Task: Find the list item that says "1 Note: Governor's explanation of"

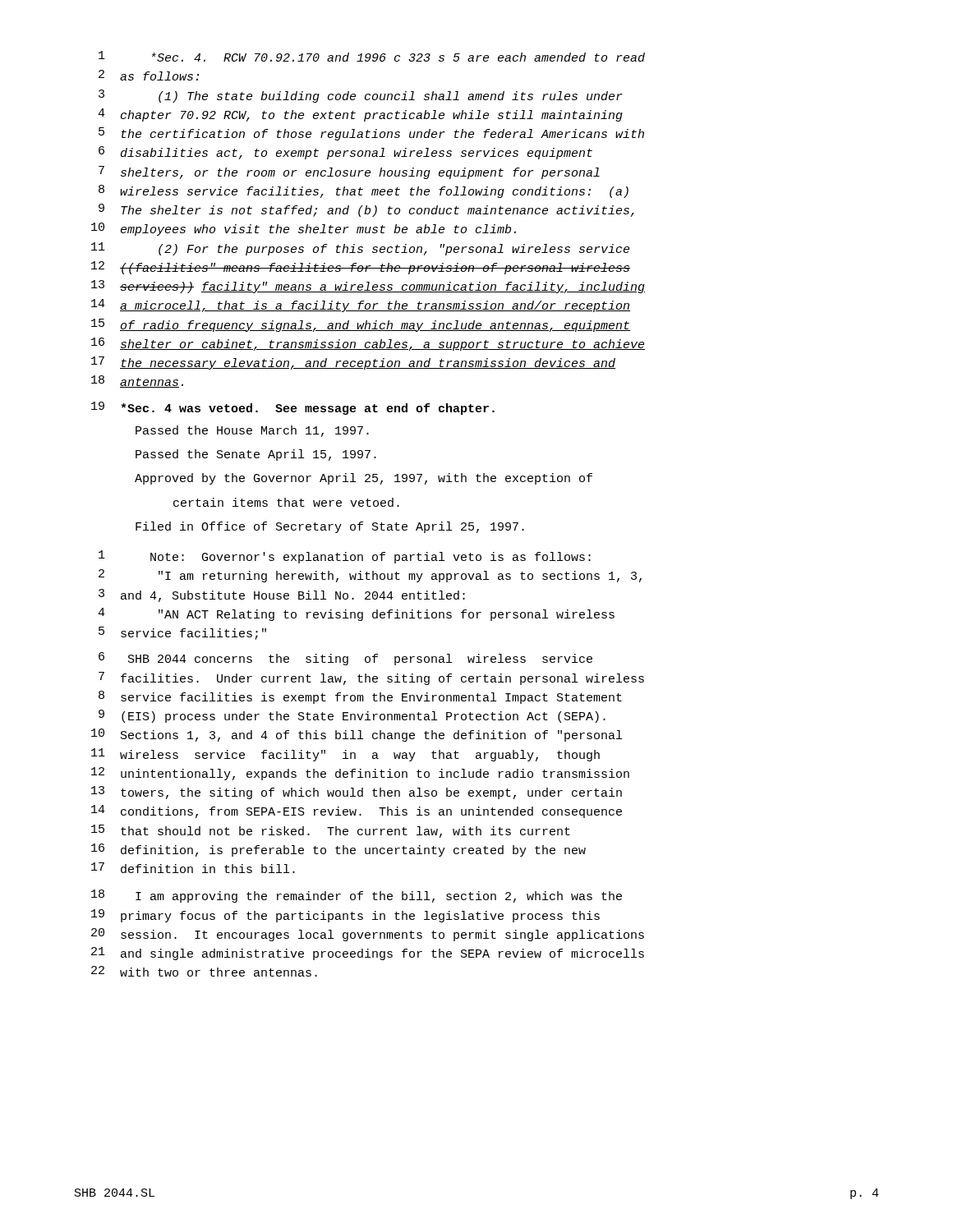Action: click(x=476, y=558)
